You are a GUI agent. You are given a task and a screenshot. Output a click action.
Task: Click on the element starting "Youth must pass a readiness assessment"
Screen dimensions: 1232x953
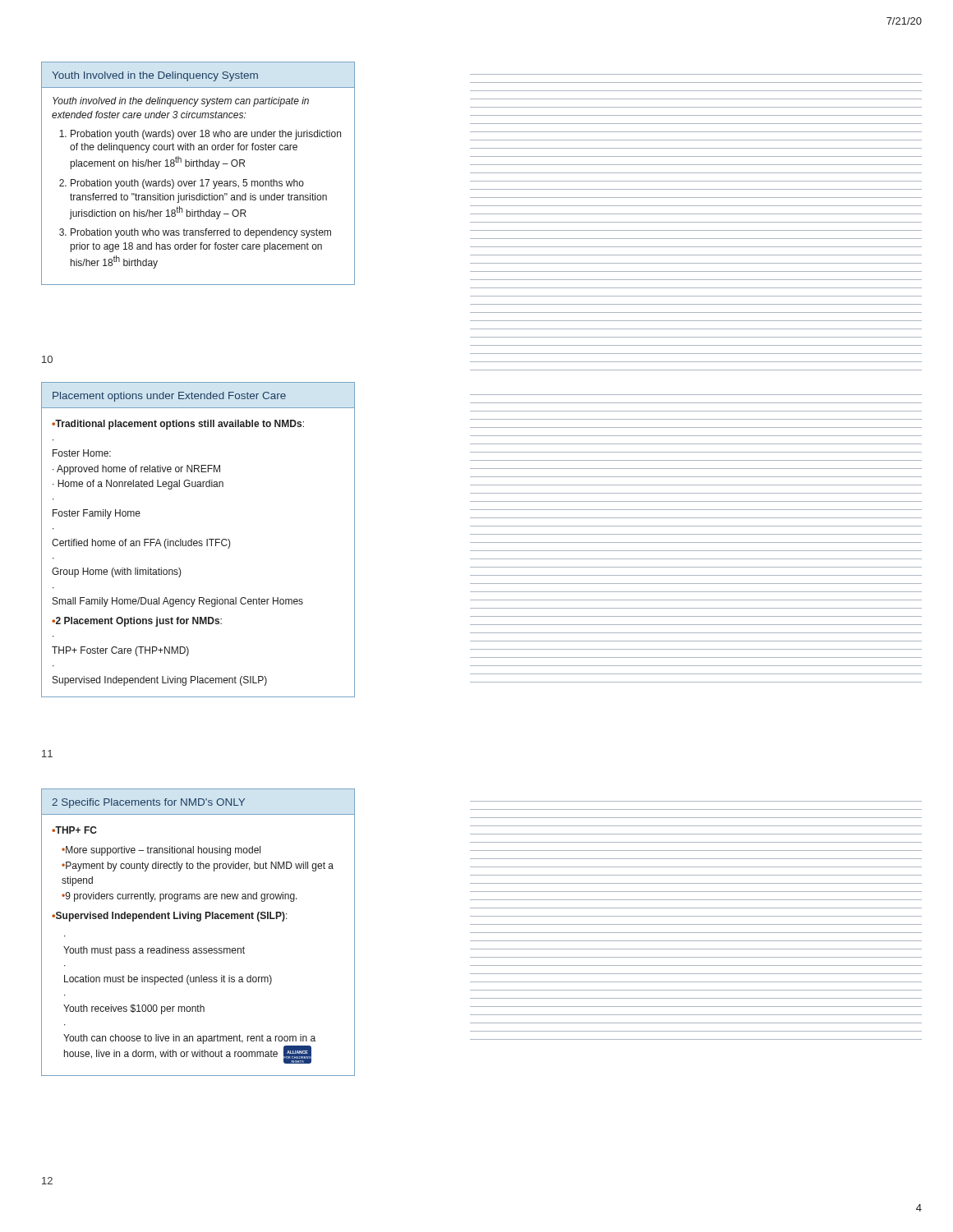click(x=154, y=950)
